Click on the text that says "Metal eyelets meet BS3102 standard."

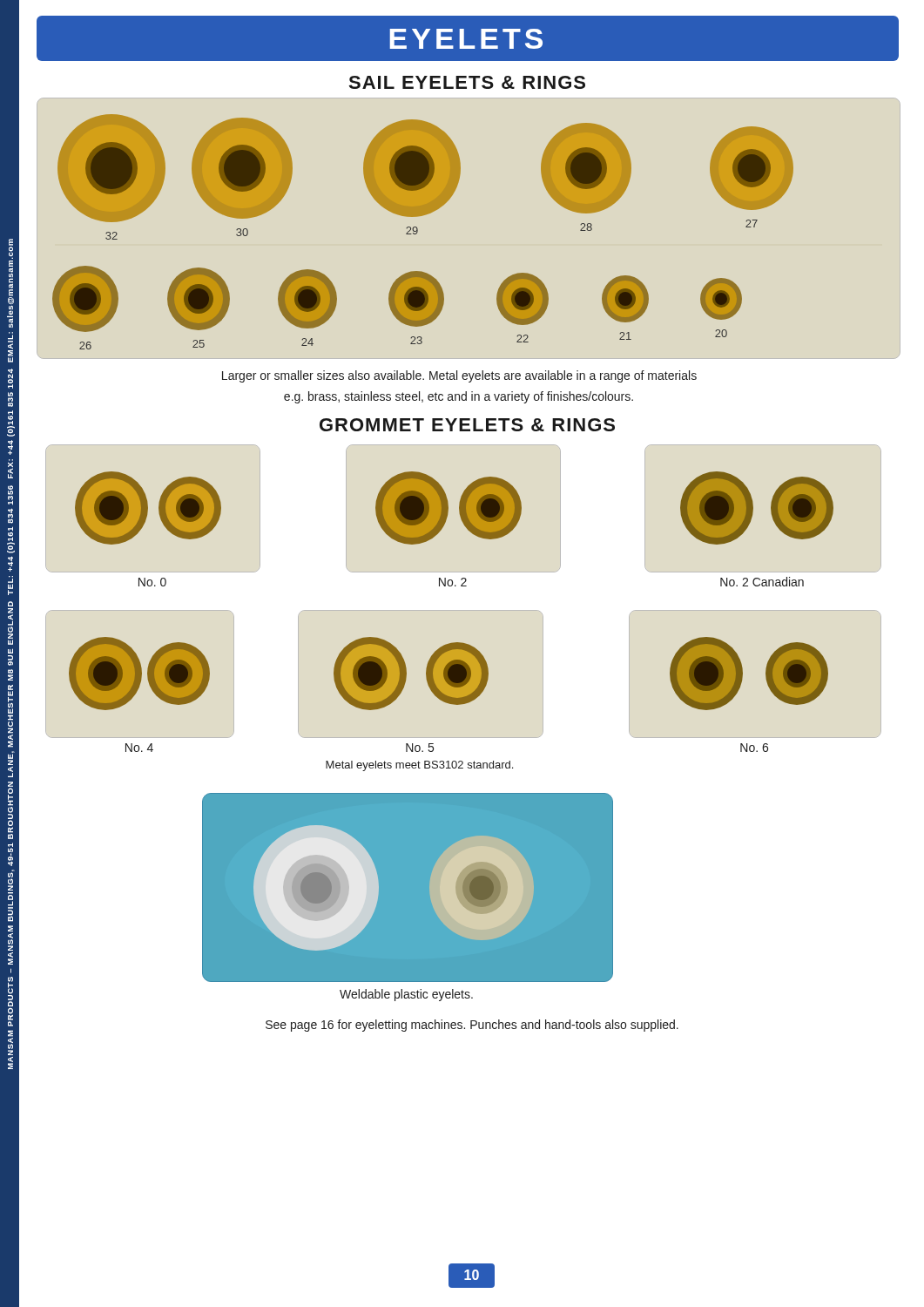click(x=420, y=765)
